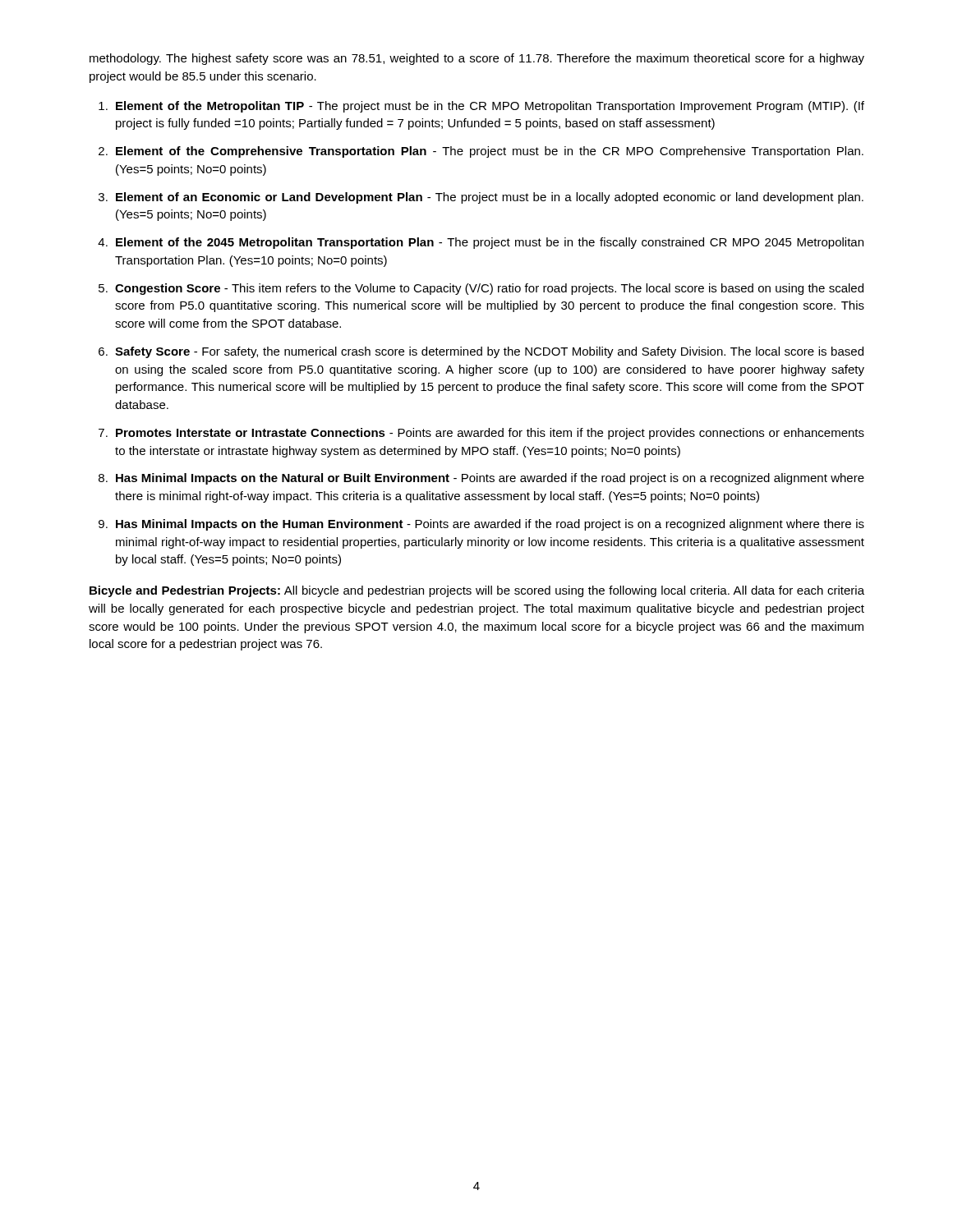Find the block on this page that starts "Has Minimal Impacts on the Natural or"

point(490,487)
